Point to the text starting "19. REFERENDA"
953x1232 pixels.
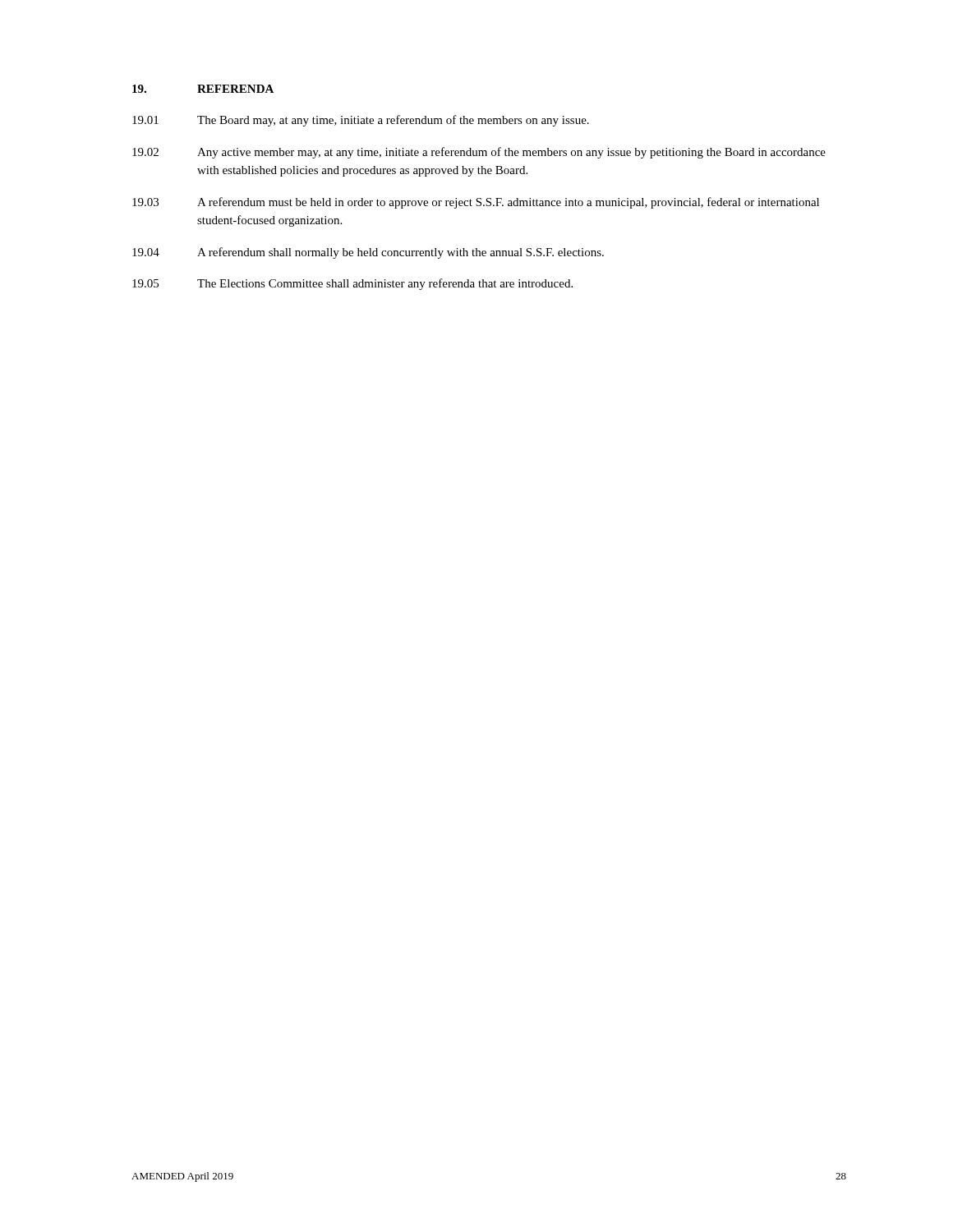pyautogui.click(x=203, y=89)
